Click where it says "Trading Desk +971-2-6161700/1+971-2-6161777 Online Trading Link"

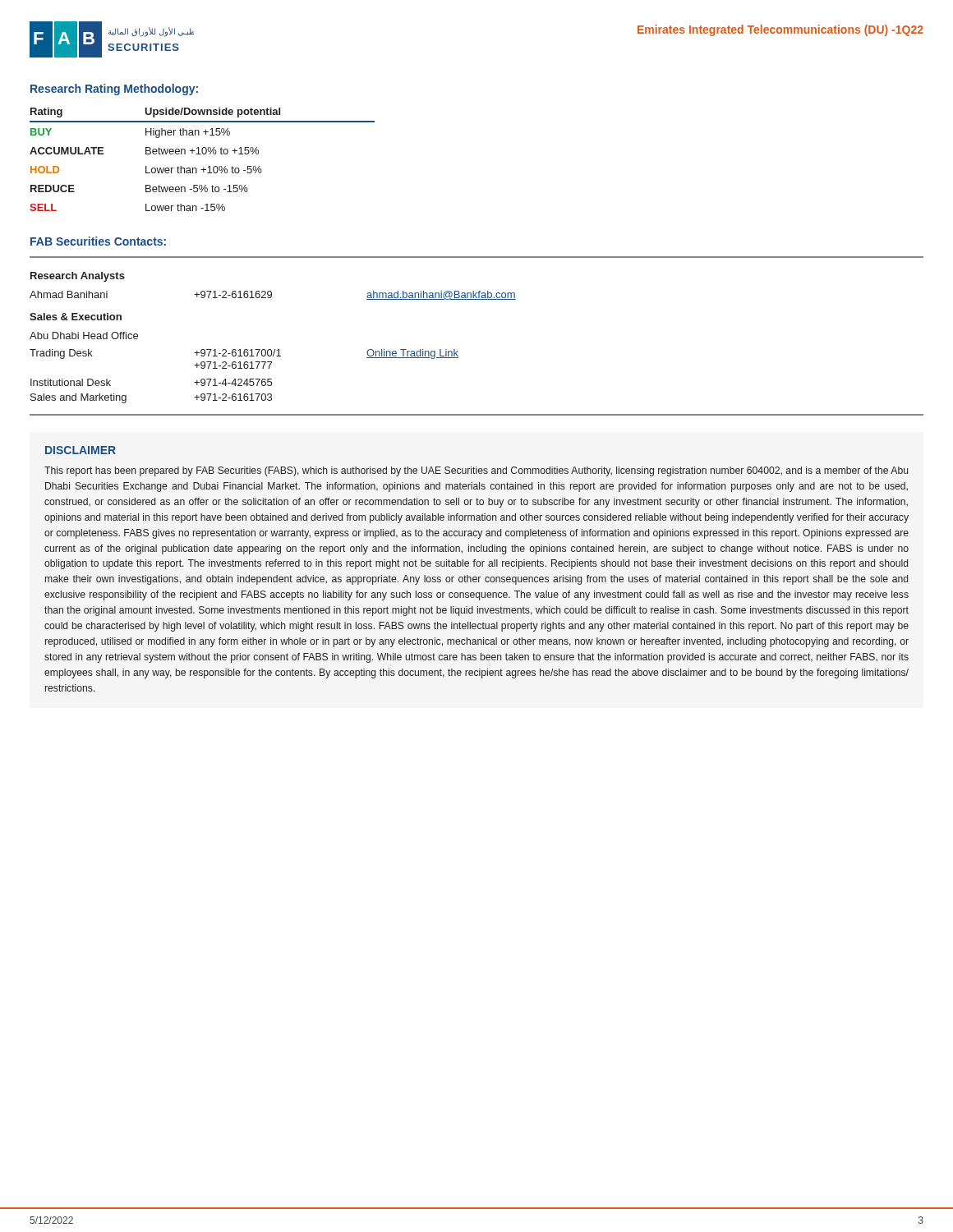(244, 354)
